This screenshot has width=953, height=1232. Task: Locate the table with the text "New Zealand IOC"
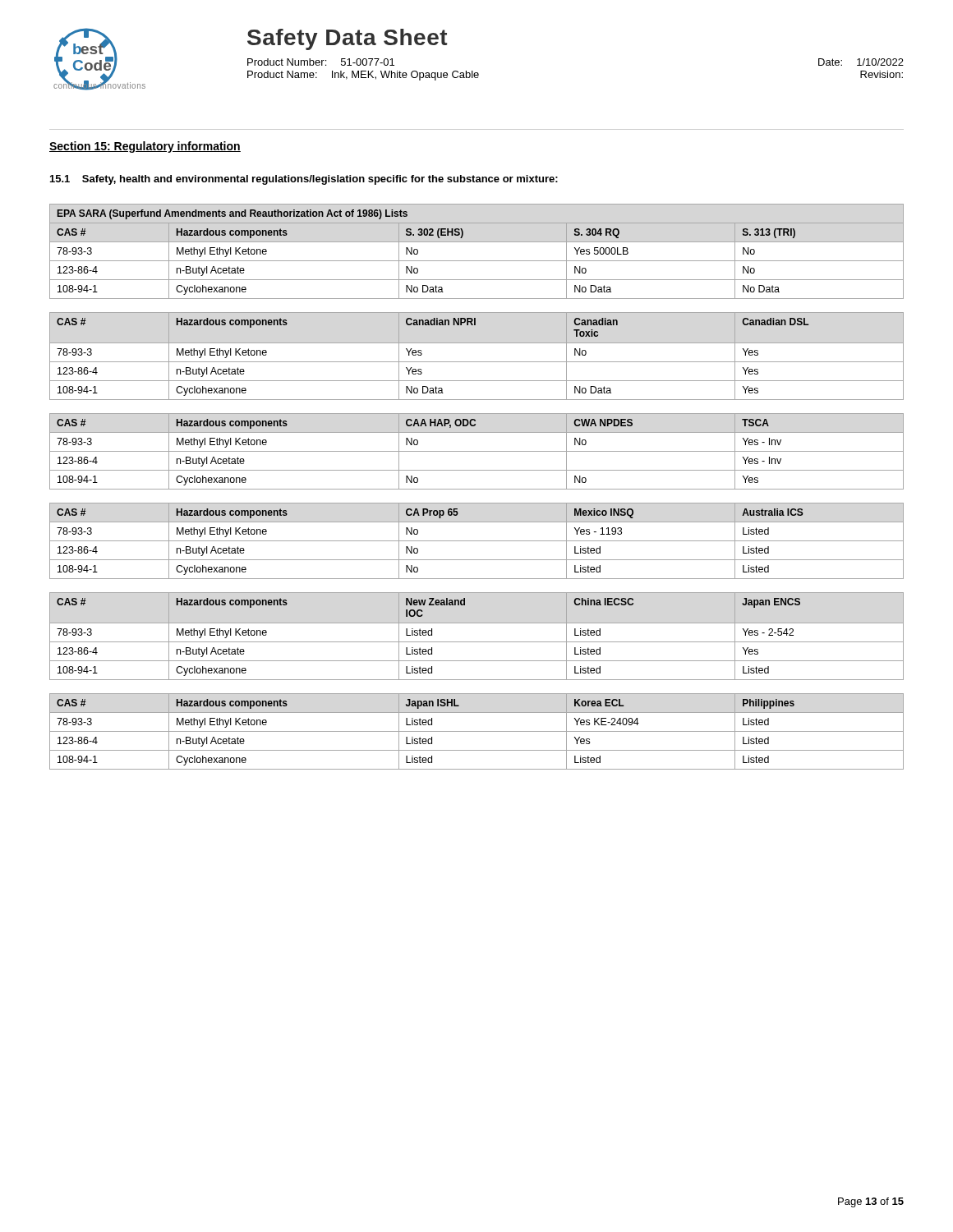pos(476,636)
